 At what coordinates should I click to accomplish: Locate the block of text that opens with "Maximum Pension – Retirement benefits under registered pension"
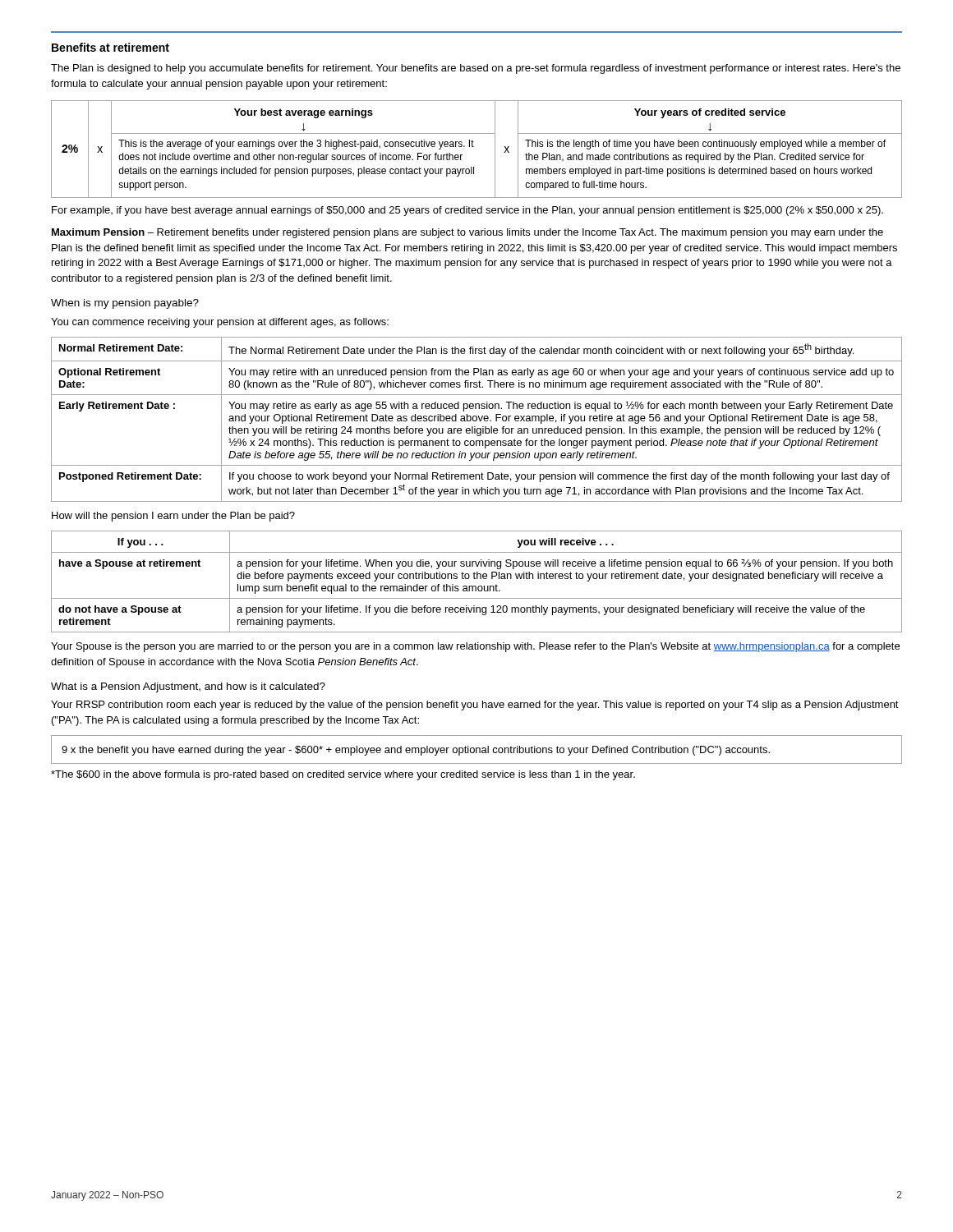tap(476, 256)
